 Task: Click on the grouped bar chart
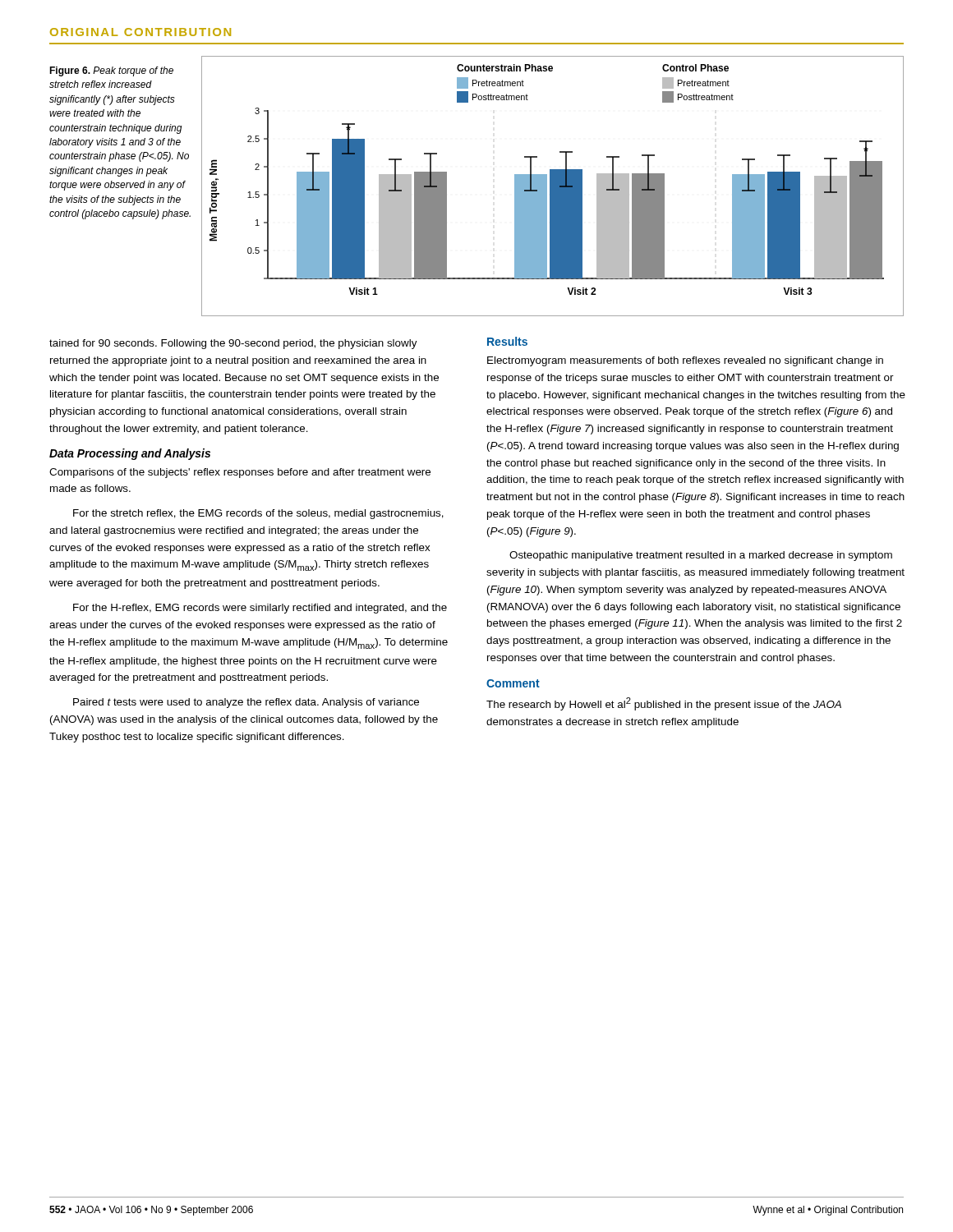tap(553, 186)
